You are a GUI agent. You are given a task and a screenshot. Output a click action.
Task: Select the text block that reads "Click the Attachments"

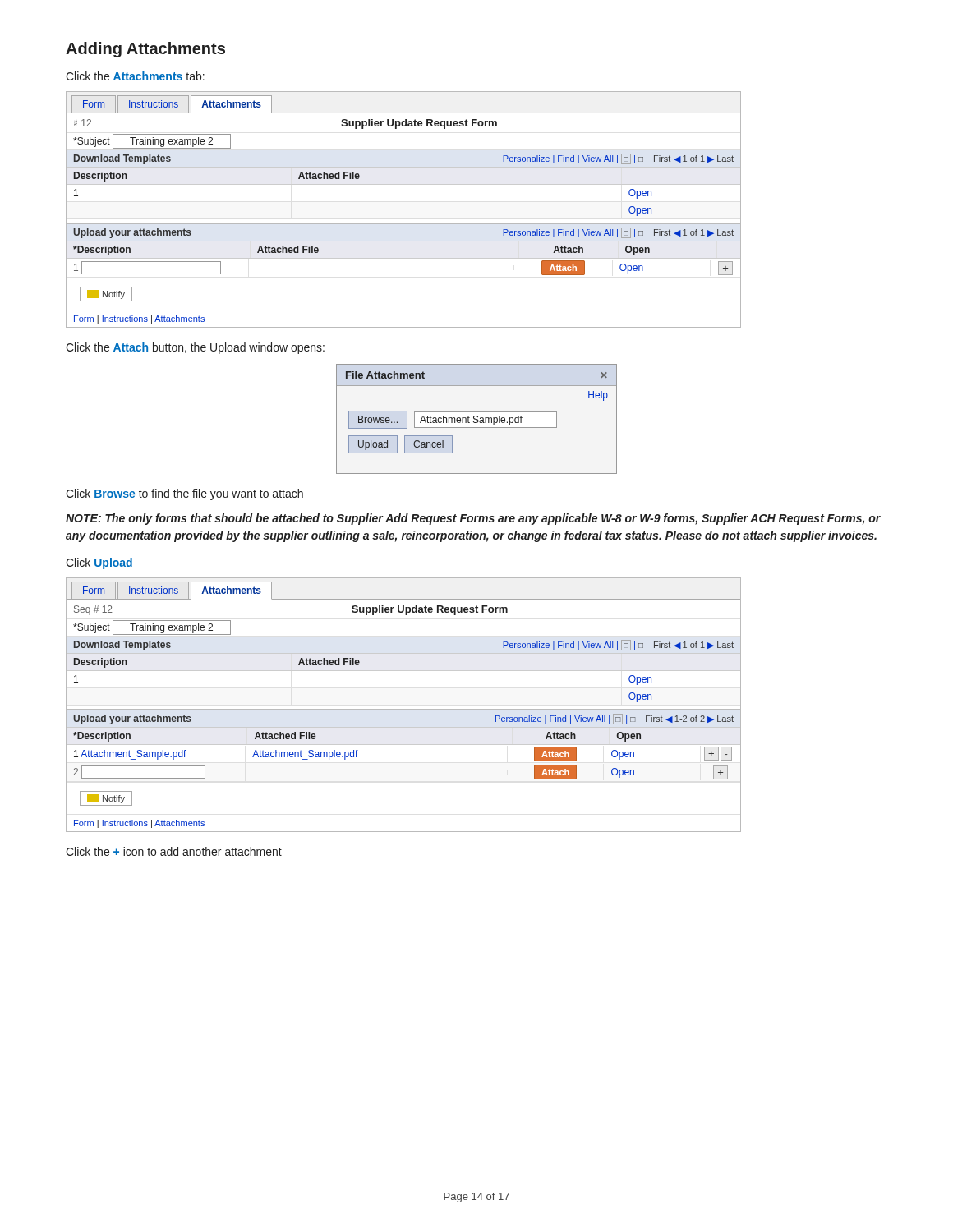click(x=135, y=76)
